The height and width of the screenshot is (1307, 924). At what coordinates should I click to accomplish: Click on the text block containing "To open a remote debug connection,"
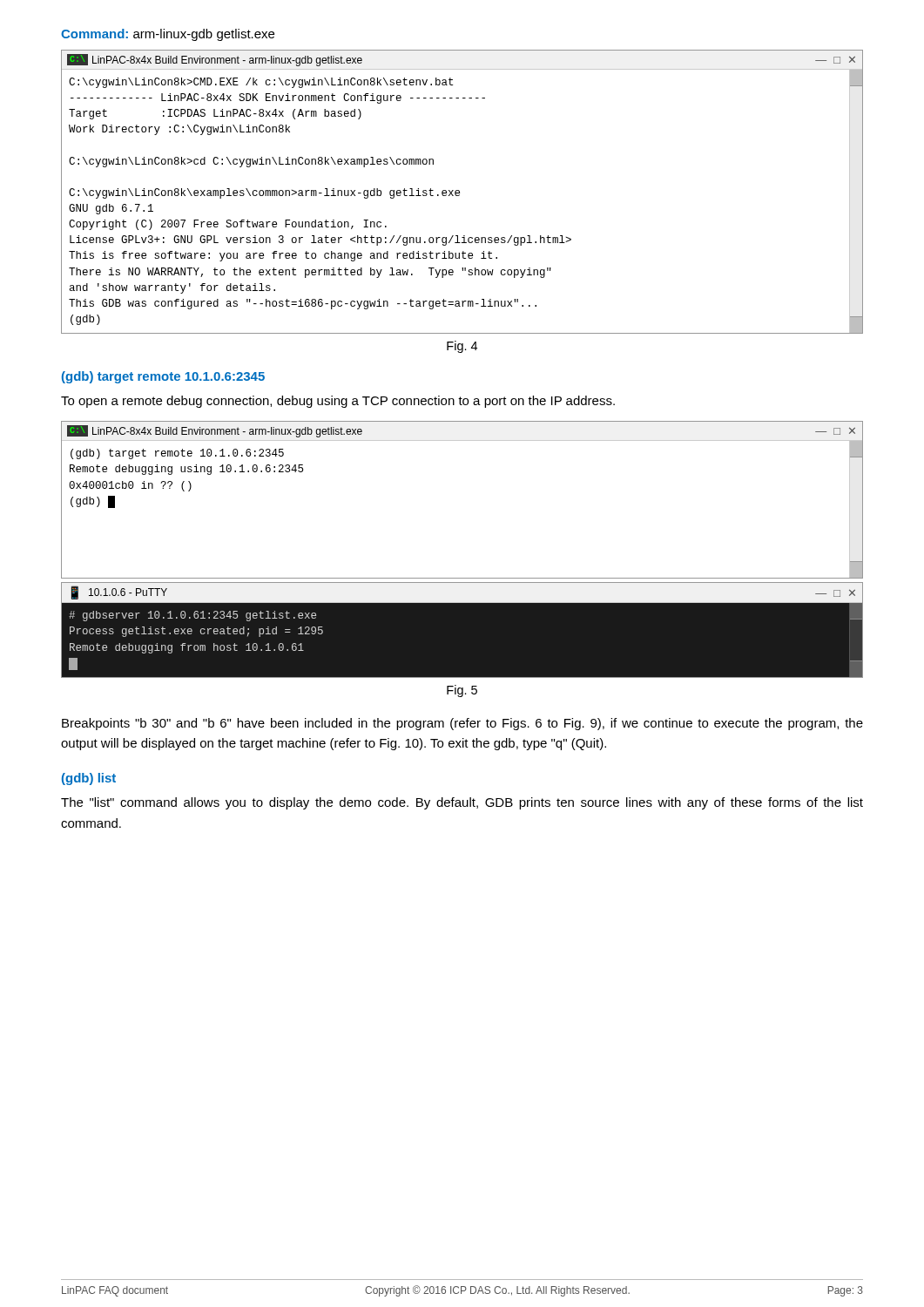coord(338,400)
